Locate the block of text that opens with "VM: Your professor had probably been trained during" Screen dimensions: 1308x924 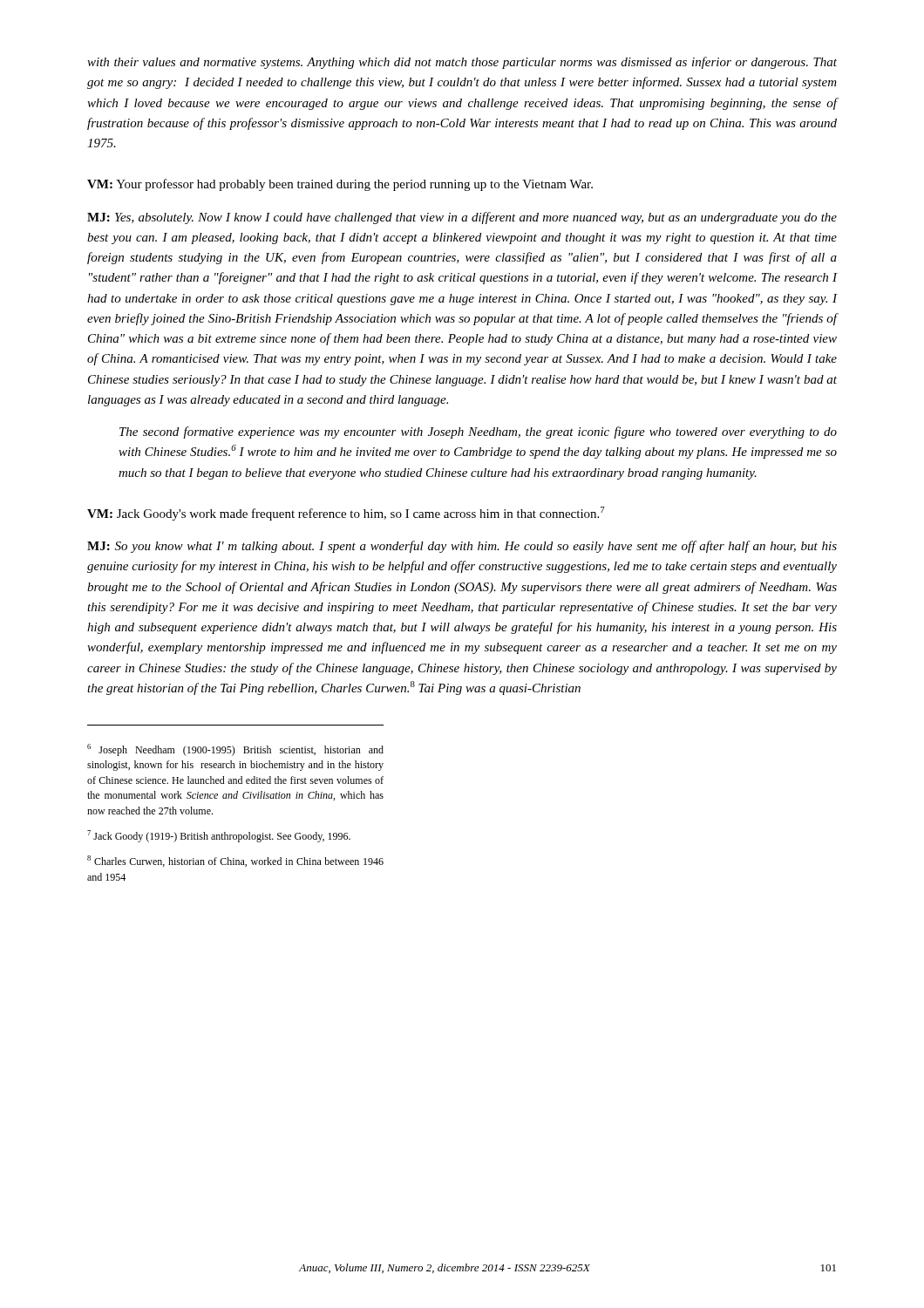462,185
